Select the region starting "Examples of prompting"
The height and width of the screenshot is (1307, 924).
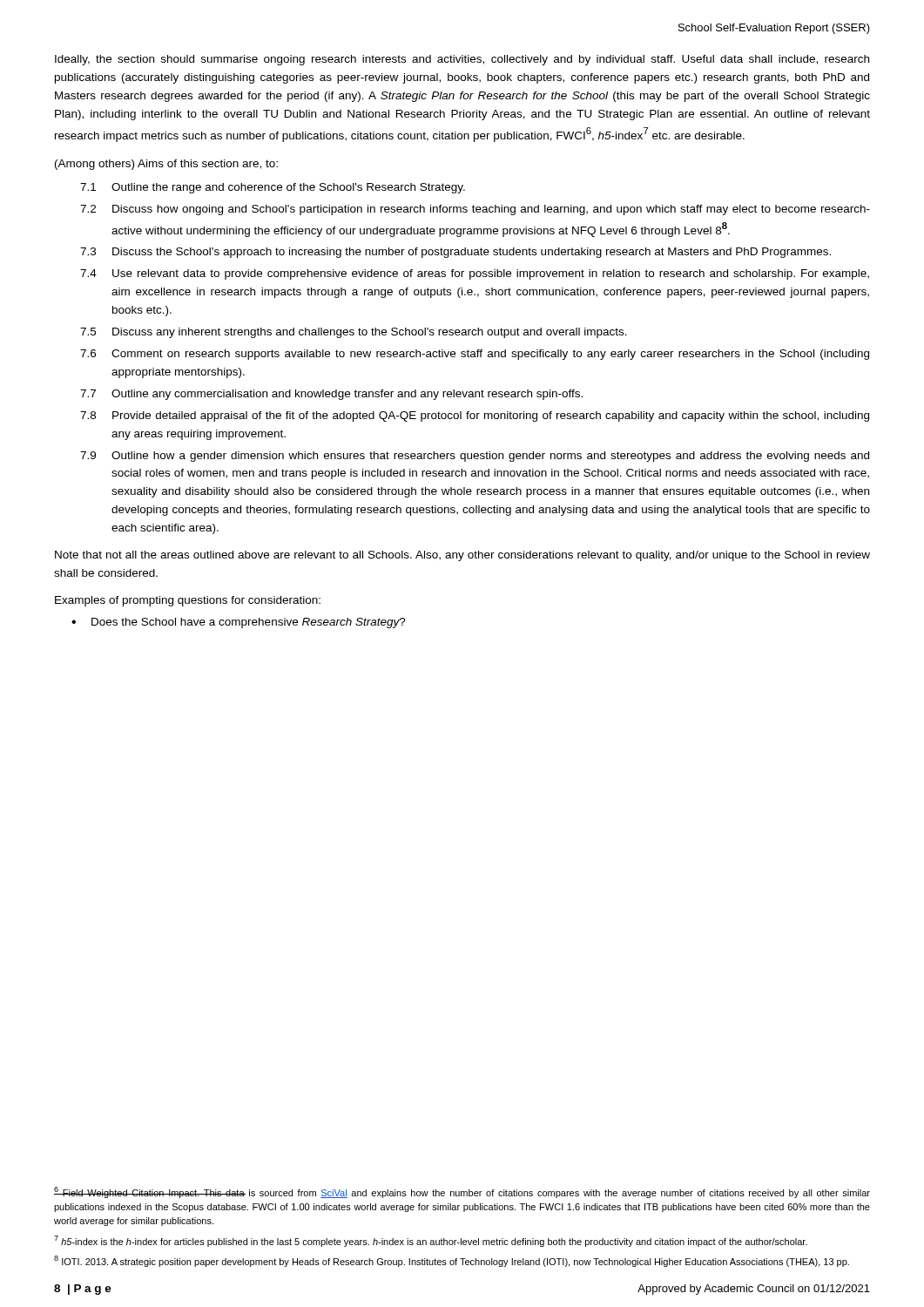point(188,600)
